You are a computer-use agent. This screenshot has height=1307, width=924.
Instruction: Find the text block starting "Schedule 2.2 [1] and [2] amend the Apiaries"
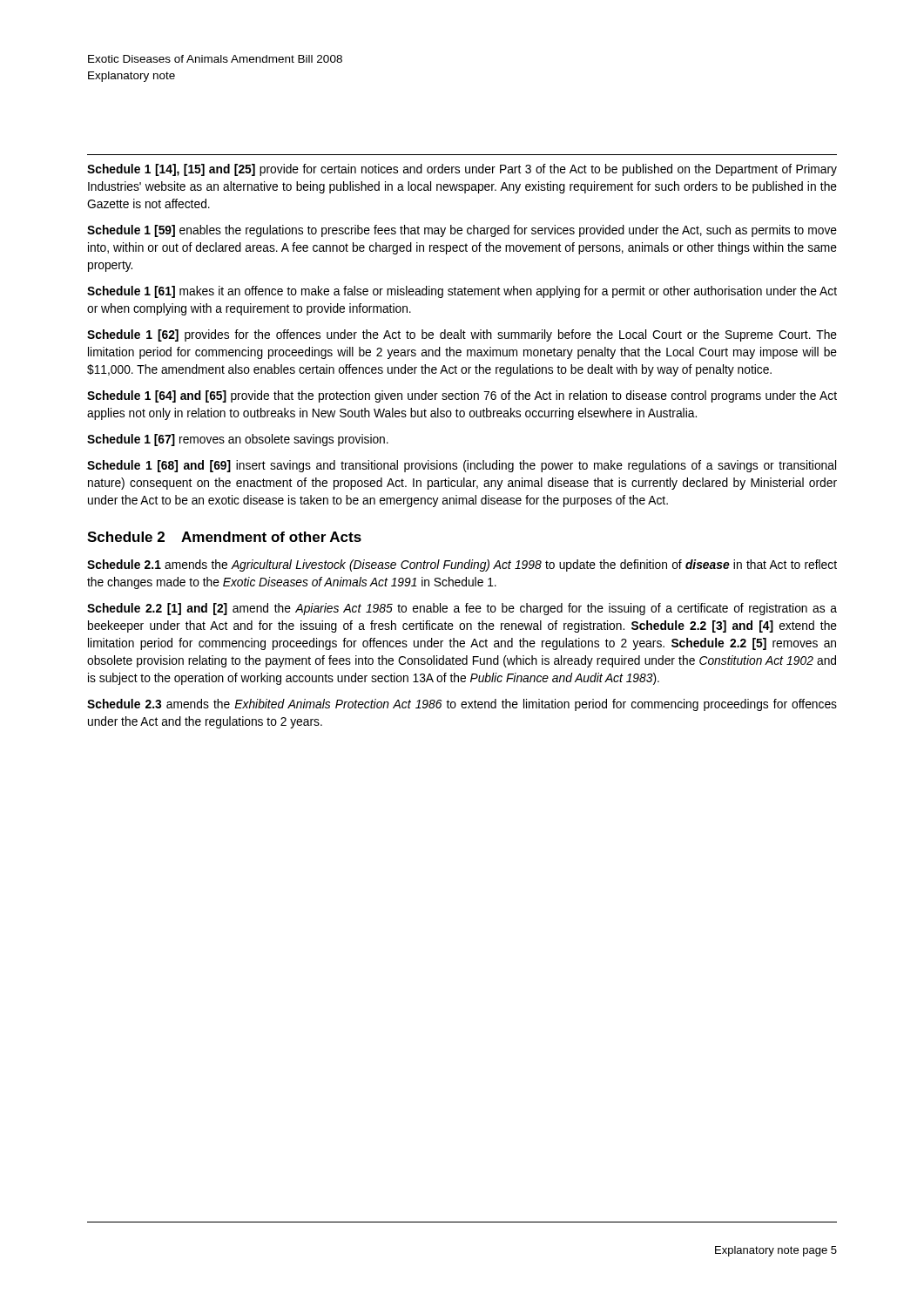[x=462, y=644]
